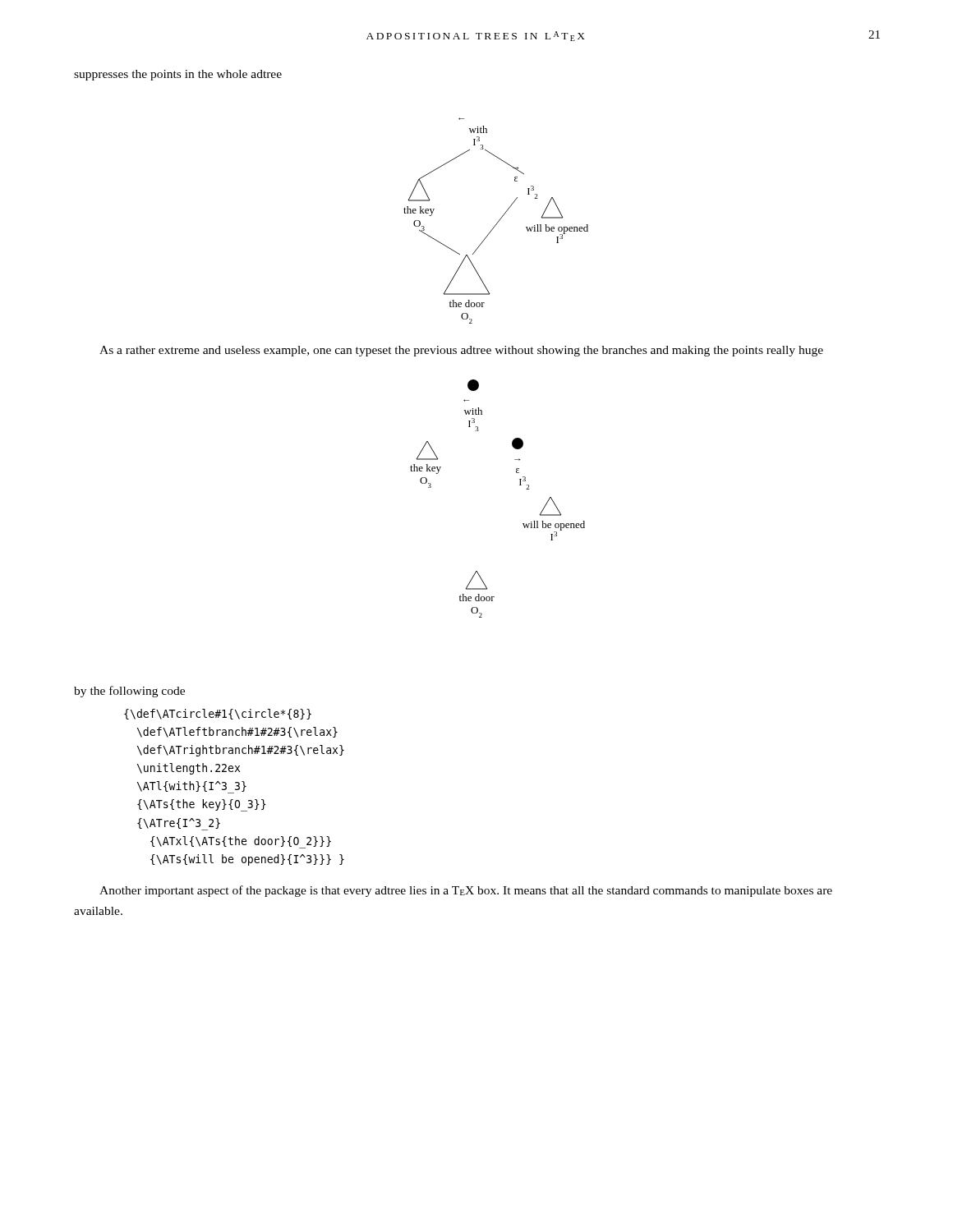Viewport: 953px width, 1232px height.
Task: Click on the element starting "Another important aspect"
Action: tap(453, 900)
